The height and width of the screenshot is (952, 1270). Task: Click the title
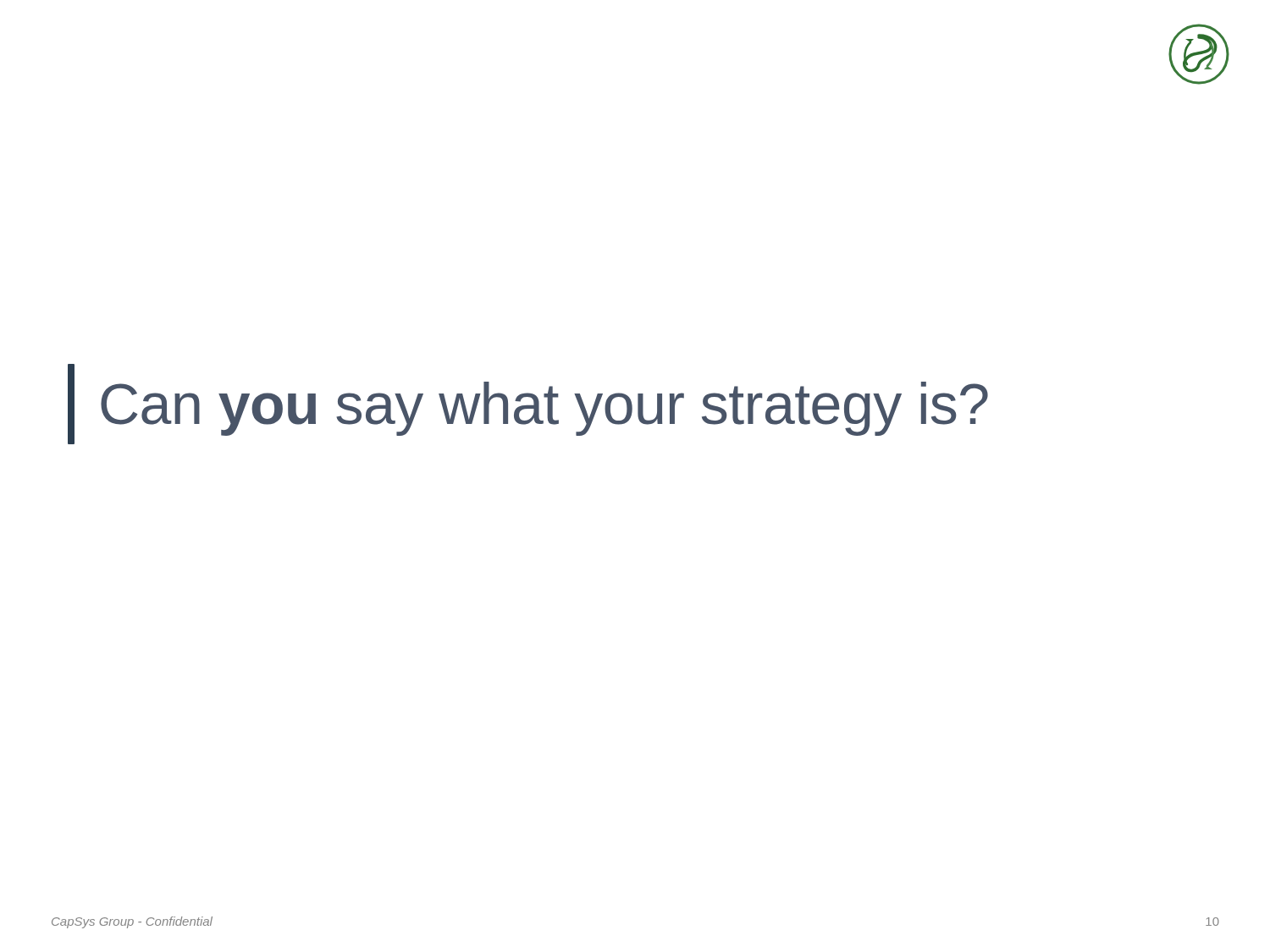tap(529, 404)
